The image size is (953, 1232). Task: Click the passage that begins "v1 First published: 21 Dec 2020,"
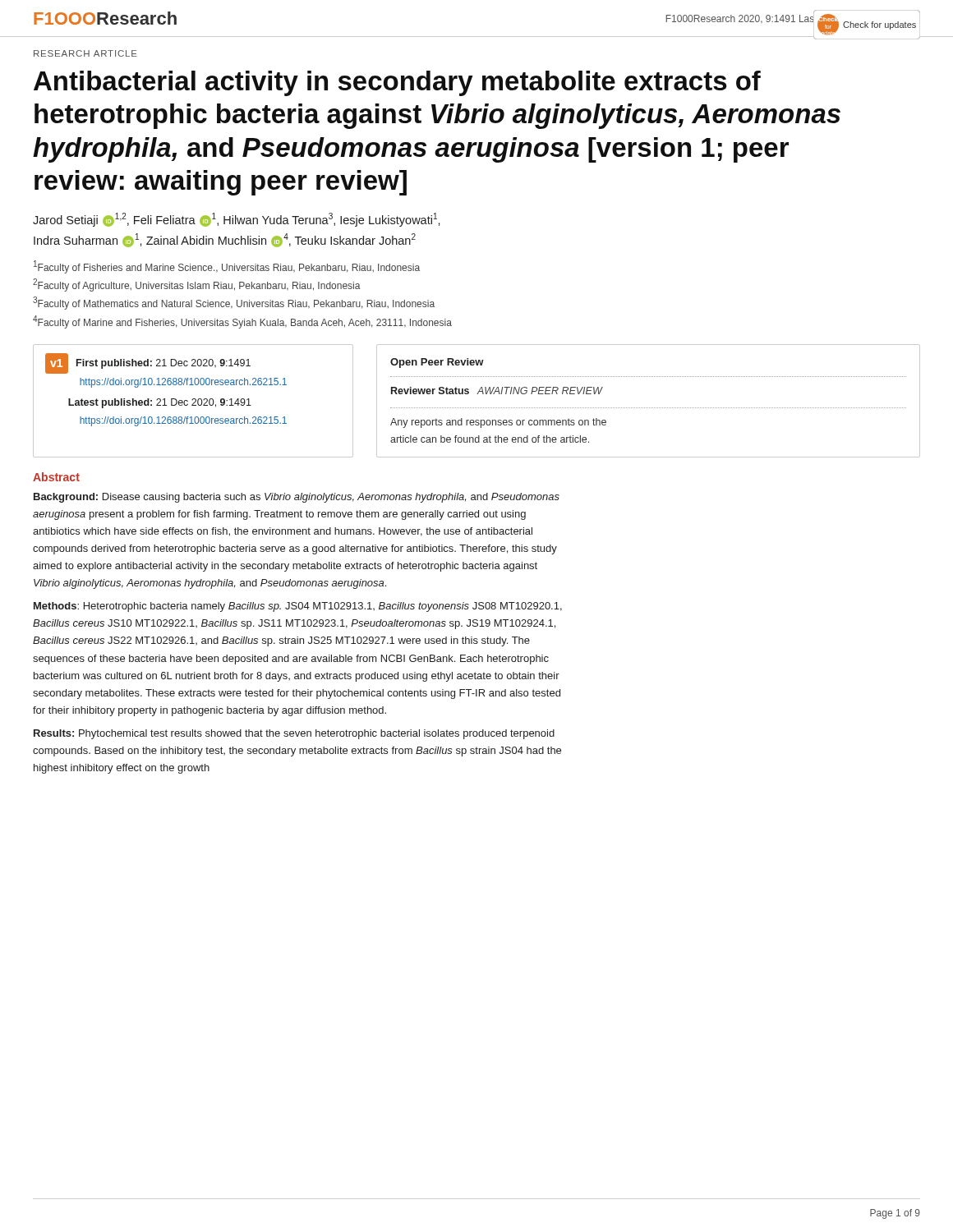pyautogui.click(x=193, y=392)
